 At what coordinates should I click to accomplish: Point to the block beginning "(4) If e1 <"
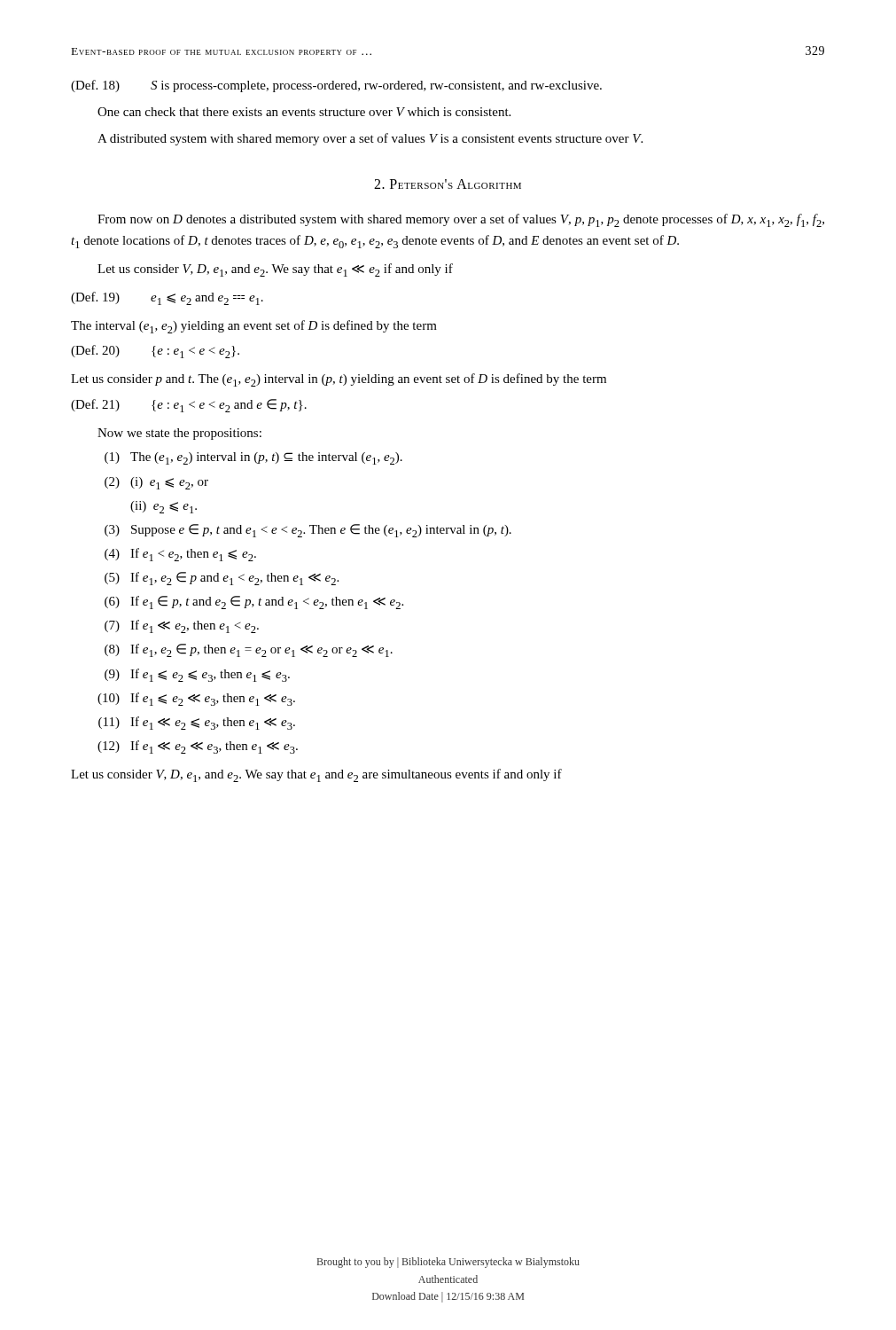(x=180, y=555)
